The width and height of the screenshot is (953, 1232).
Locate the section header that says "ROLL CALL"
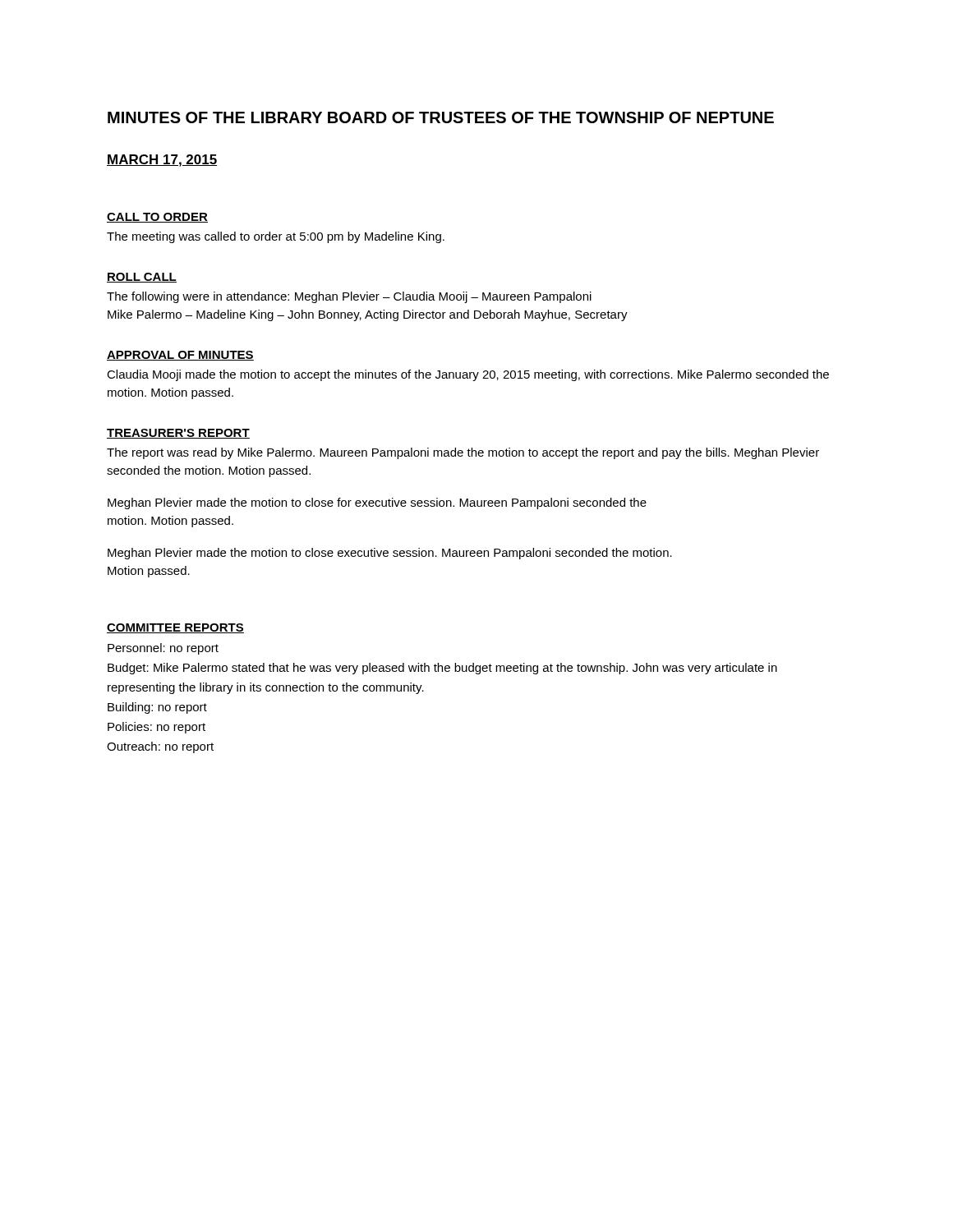click(142, 276)
